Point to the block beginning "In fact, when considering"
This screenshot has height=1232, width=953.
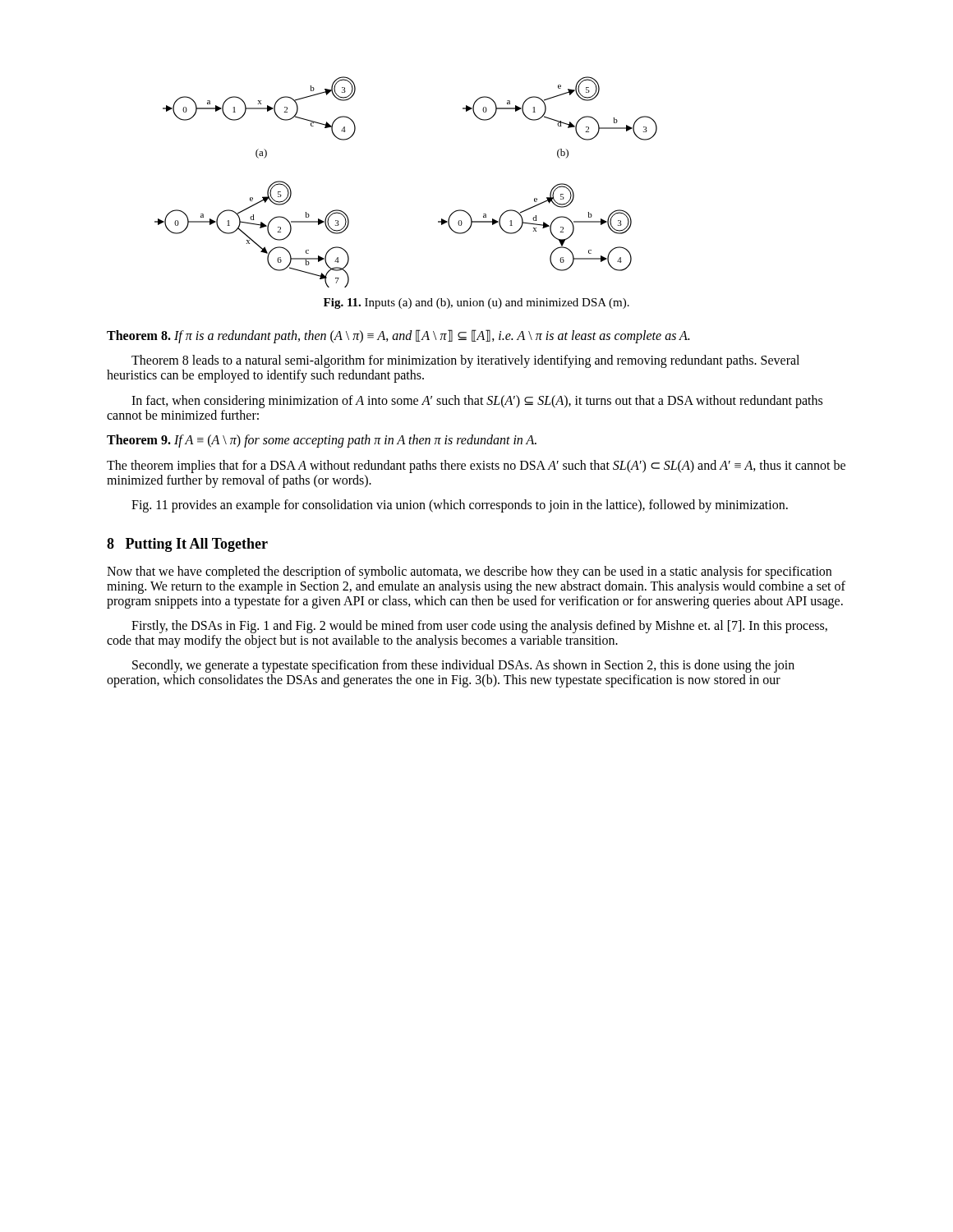(x=465, y=408)
